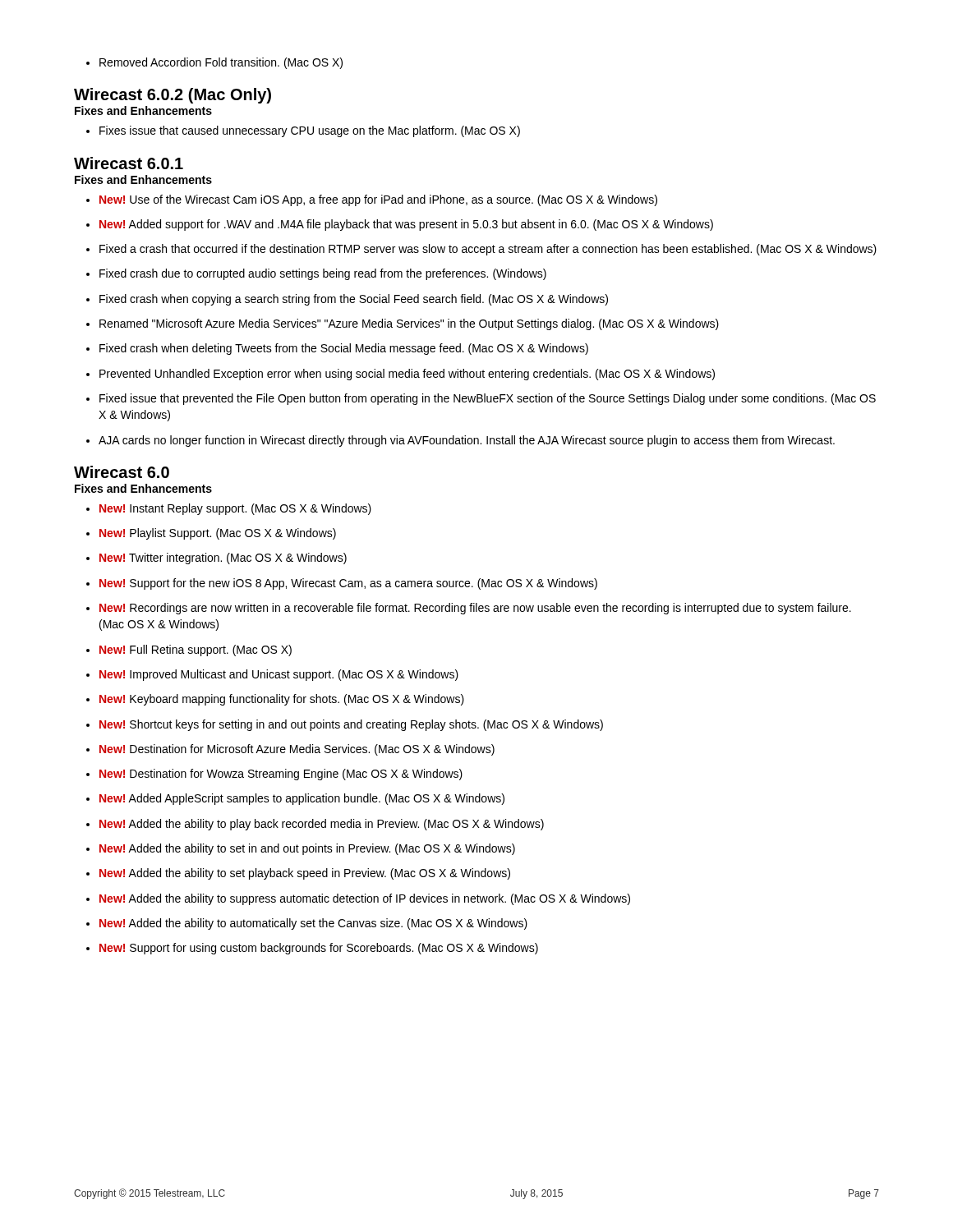
Task: Click where it says "Wirecast 6.0.1"
Action: (x=129, y=163)
